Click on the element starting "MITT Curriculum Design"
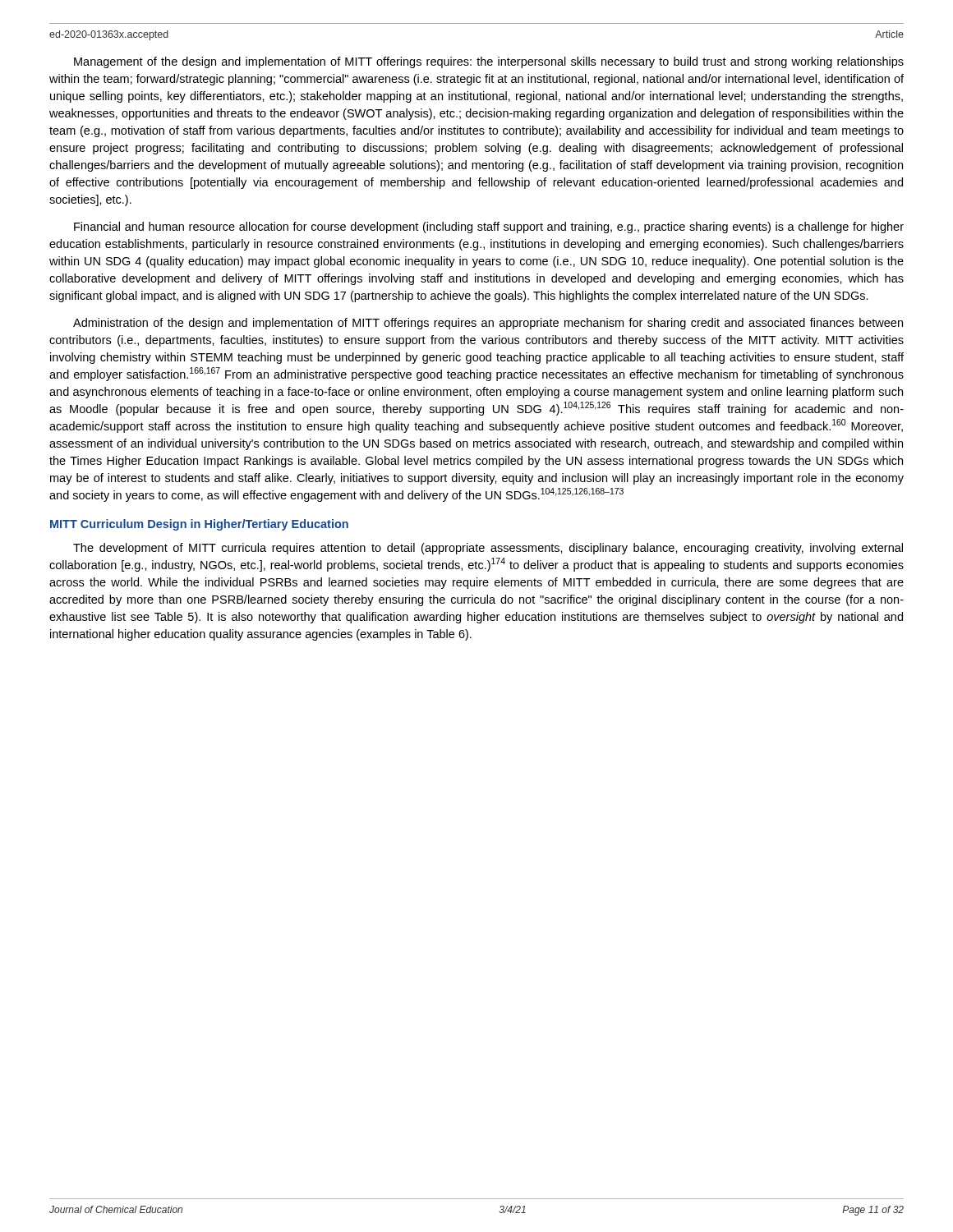Image resolution: width=953 pixels, height=1232 pixels. 199,524
